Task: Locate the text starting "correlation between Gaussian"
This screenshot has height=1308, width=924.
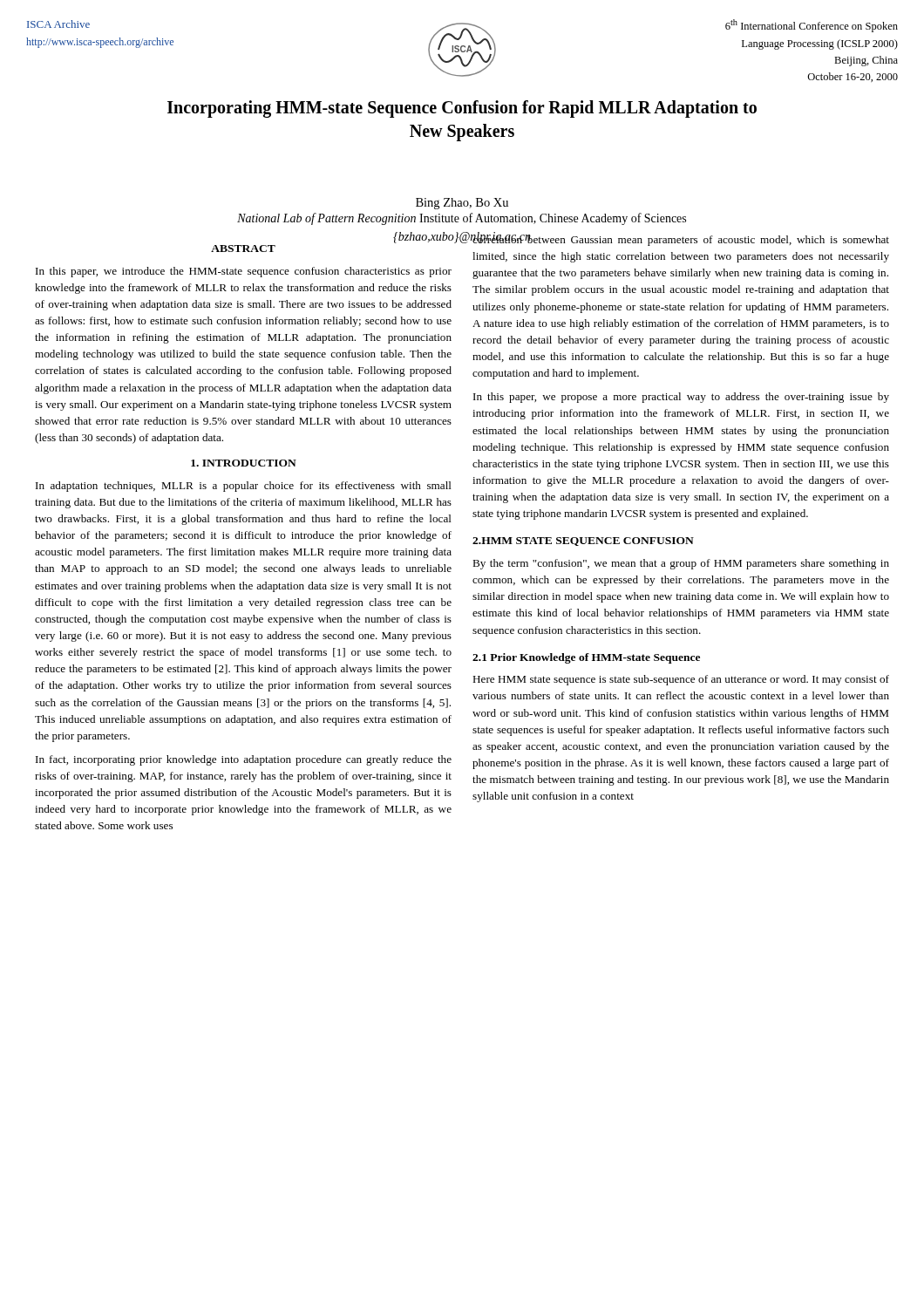Action: [x=681, y=306]
